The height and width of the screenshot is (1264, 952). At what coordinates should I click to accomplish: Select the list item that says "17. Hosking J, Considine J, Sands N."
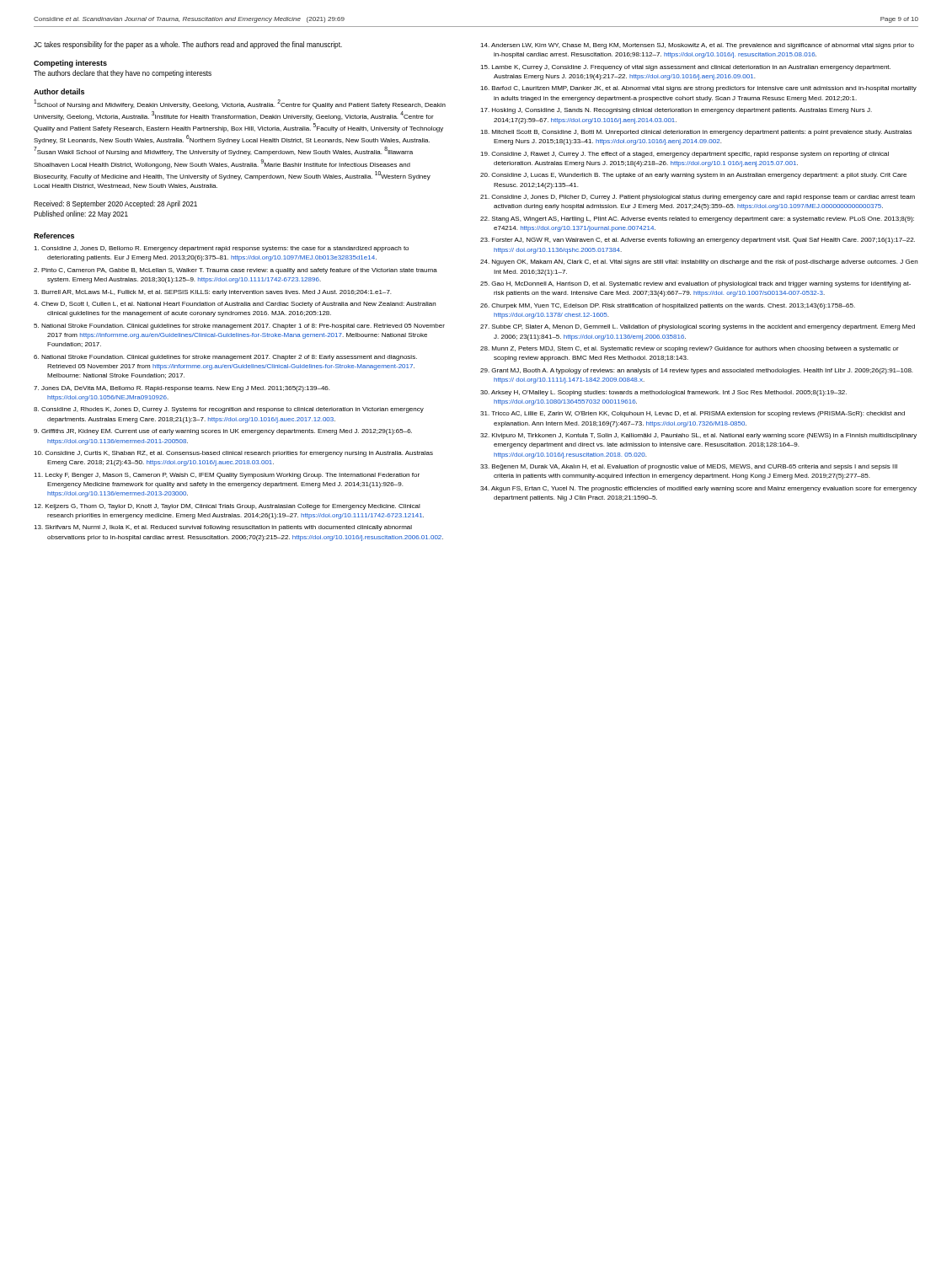676,115
